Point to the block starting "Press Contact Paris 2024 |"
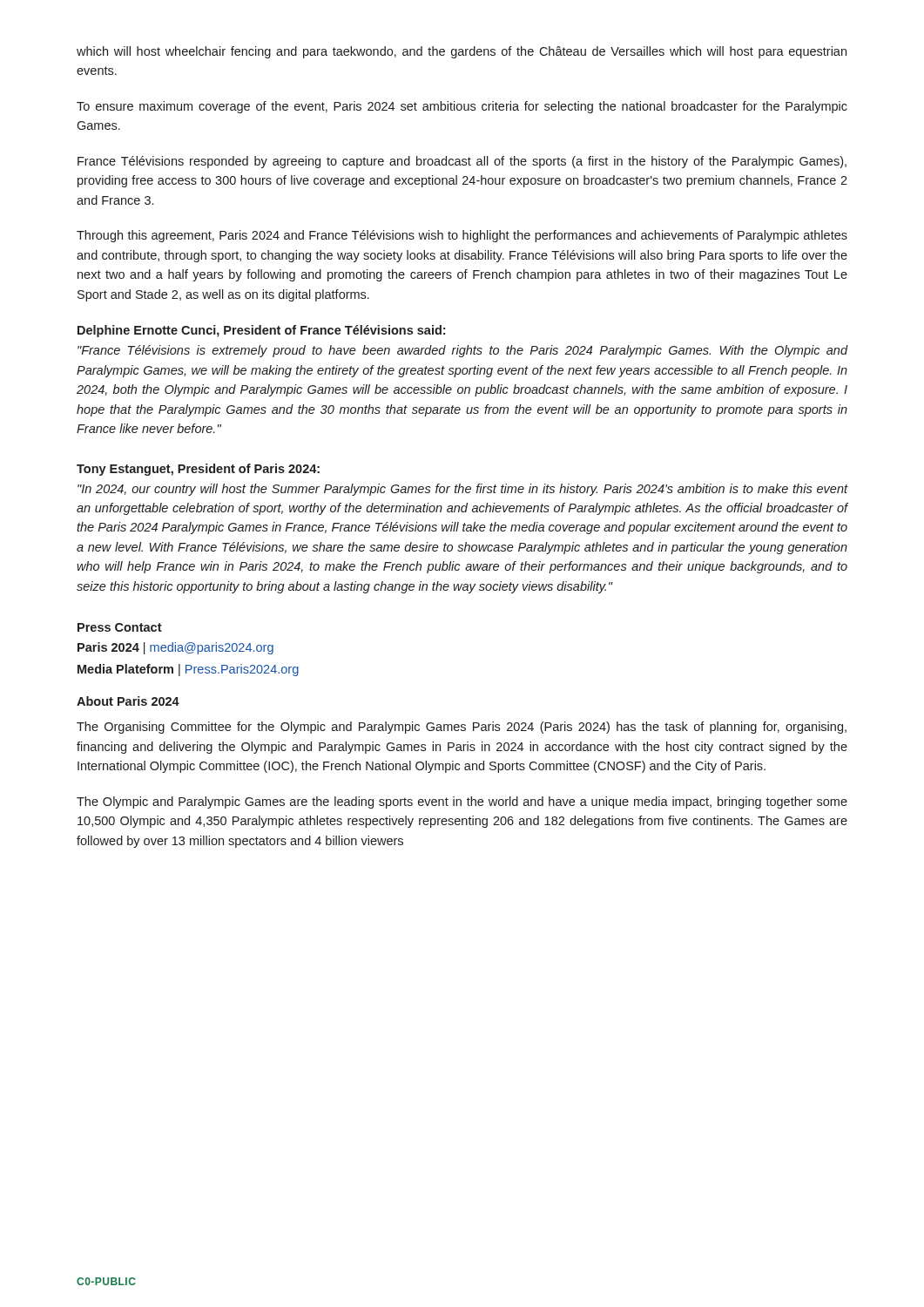 coord(120,627)
